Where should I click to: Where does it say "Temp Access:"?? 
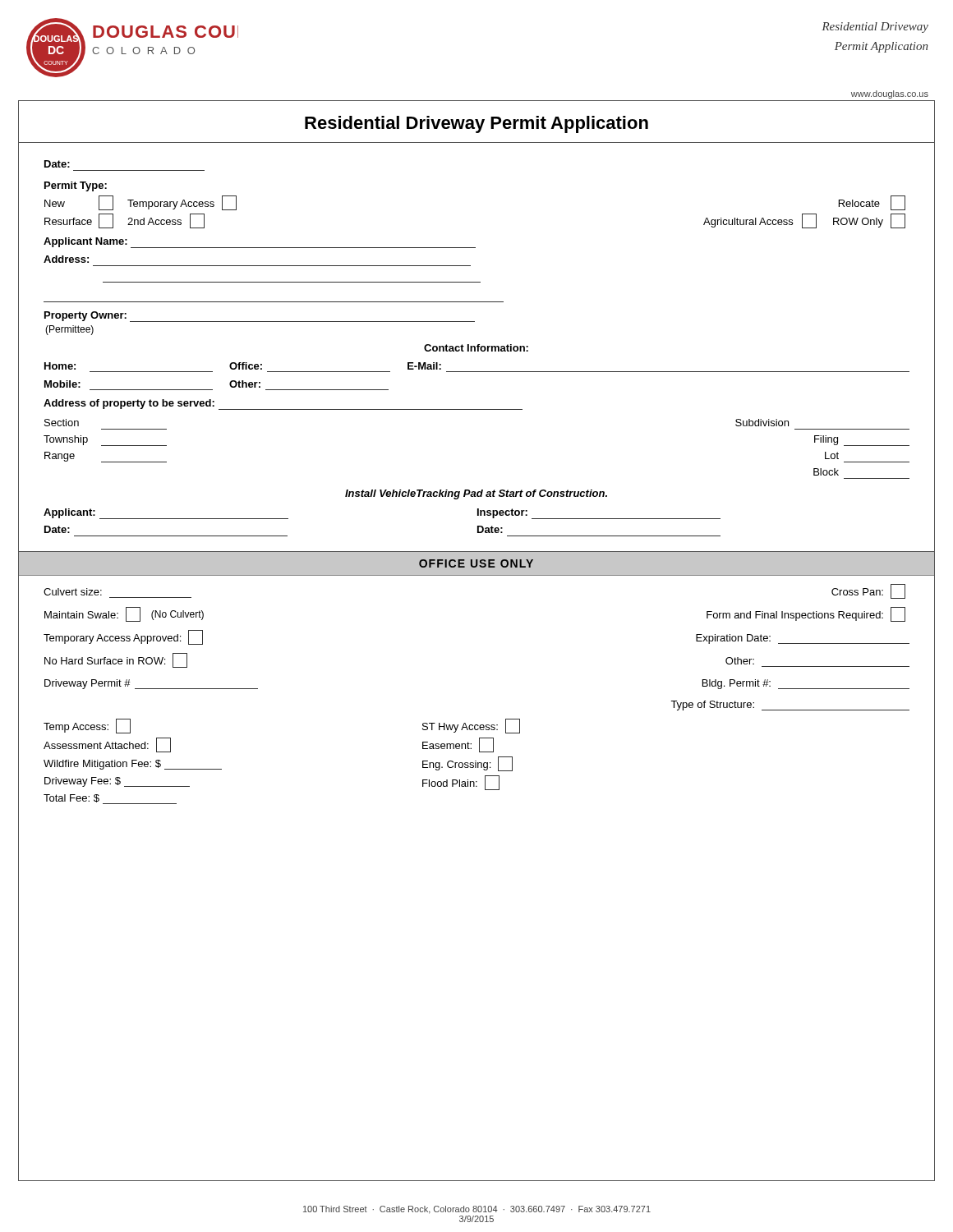[87, 726]
